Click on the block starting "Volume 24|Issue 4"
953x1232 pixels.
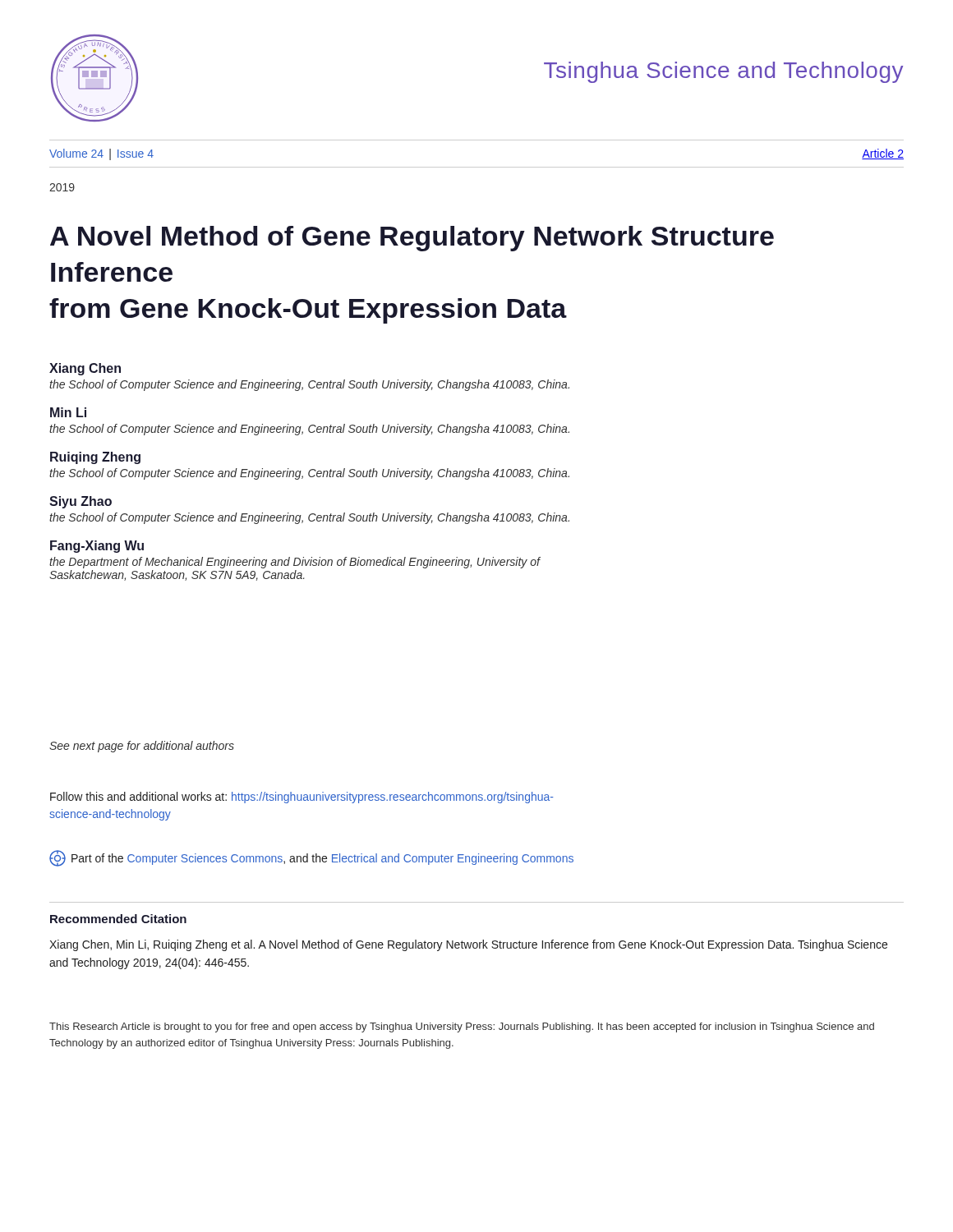[x=101, y=154]
